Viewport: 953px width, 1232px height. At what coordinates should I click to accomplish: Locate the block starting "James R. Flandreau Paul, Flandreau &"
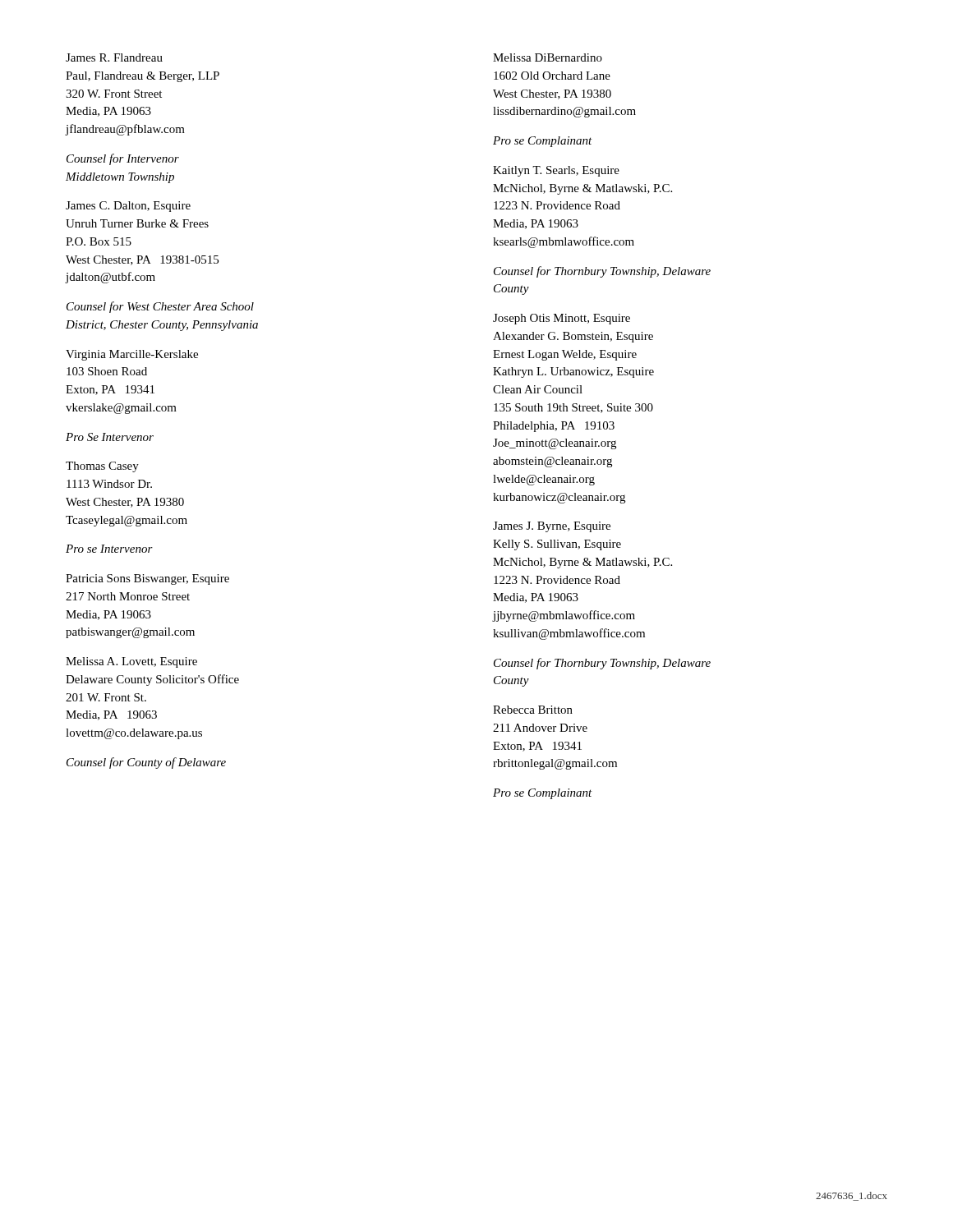coord(143,93)
